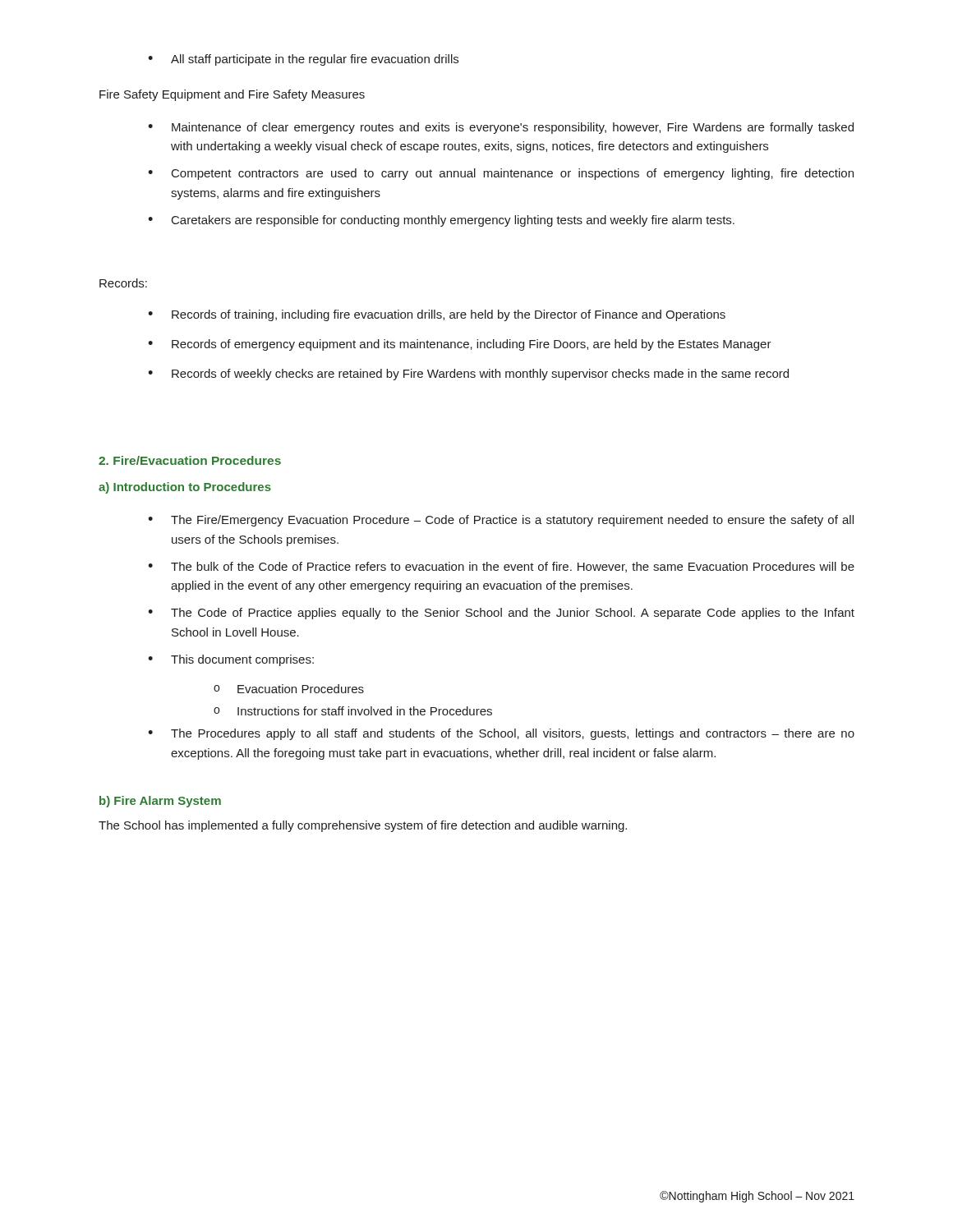
Task: Select the region starting "• All staff participate in the regular fire"
Action: [303, 60]
